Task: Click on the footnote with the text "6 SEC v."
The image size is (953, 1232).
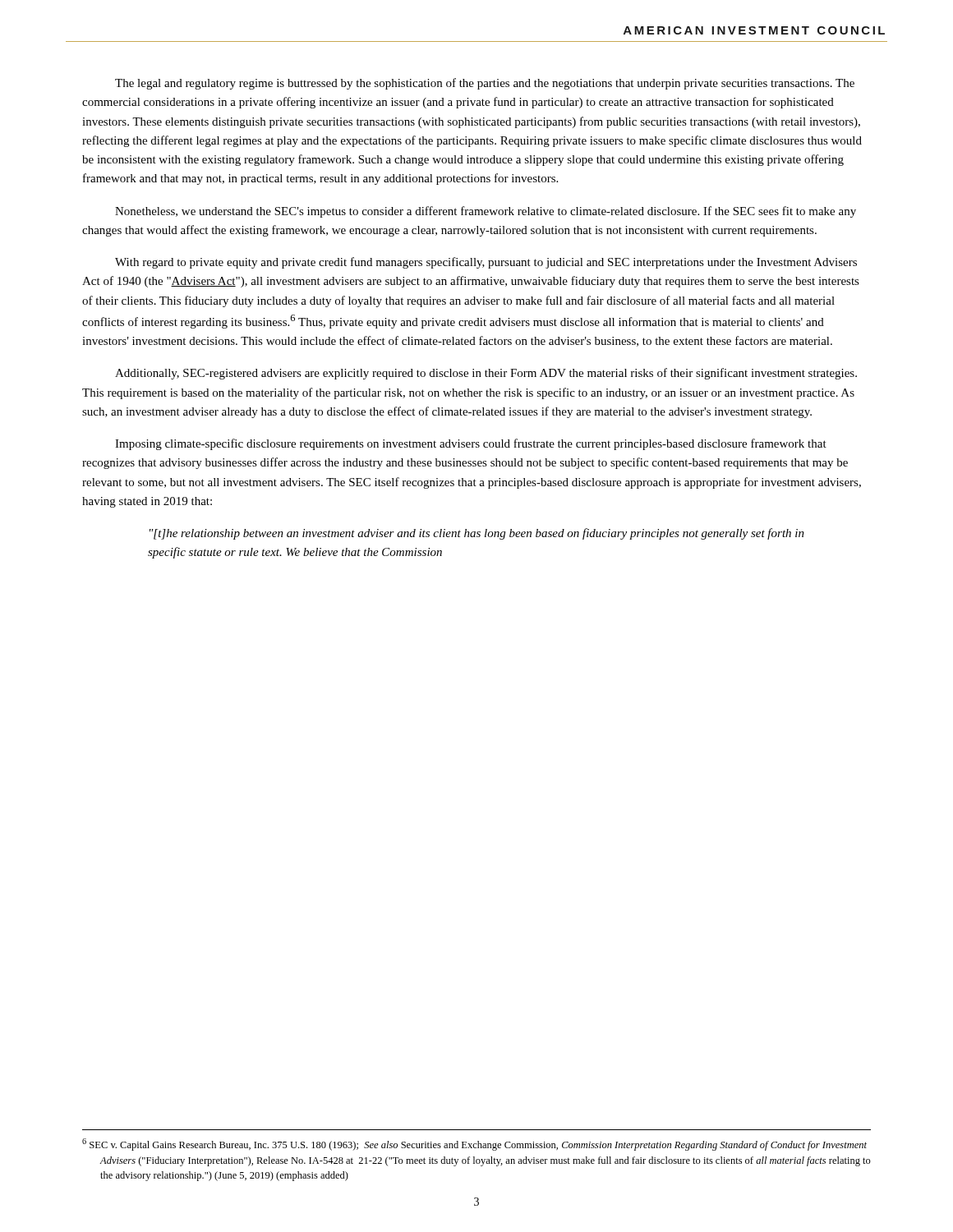Action: coord(476,1159)
